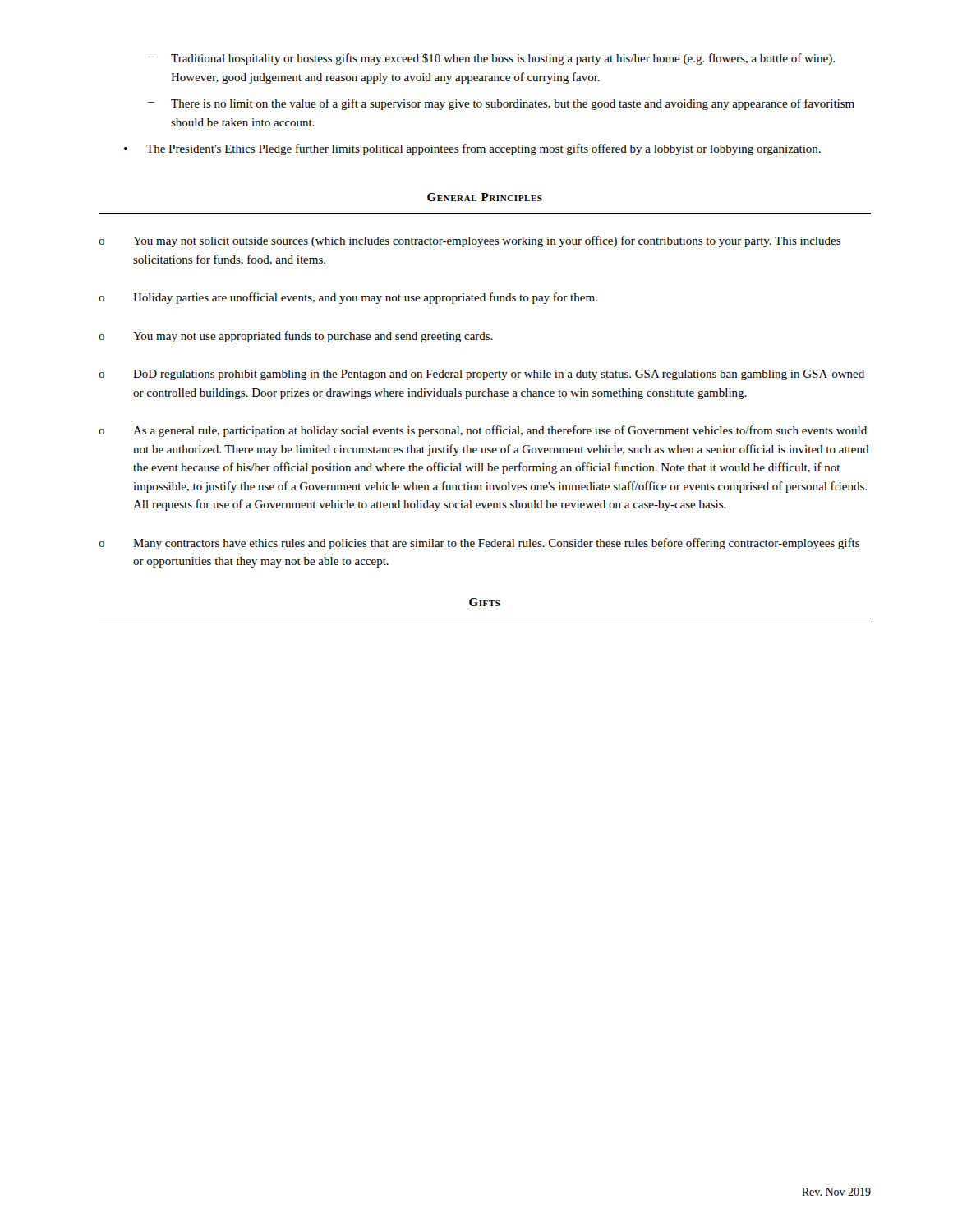Image resolution: width=953 pixels, height=1232 pixels.
Task: Locate the block of text that opens with "o DoD regulations"
Action: coord(485,381)
